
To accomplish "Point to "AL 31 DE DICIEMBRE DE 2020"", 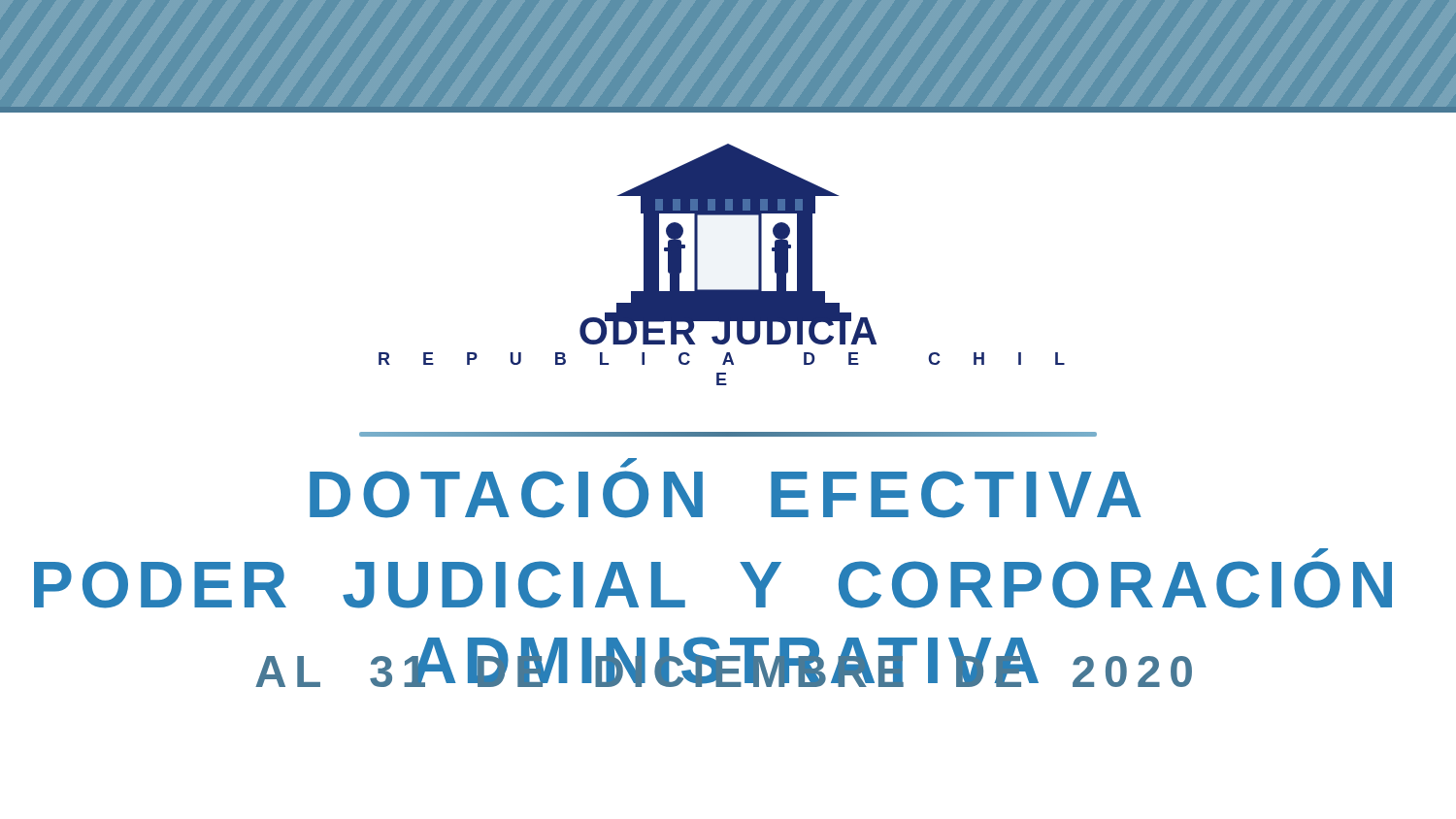I will point(728,671).
